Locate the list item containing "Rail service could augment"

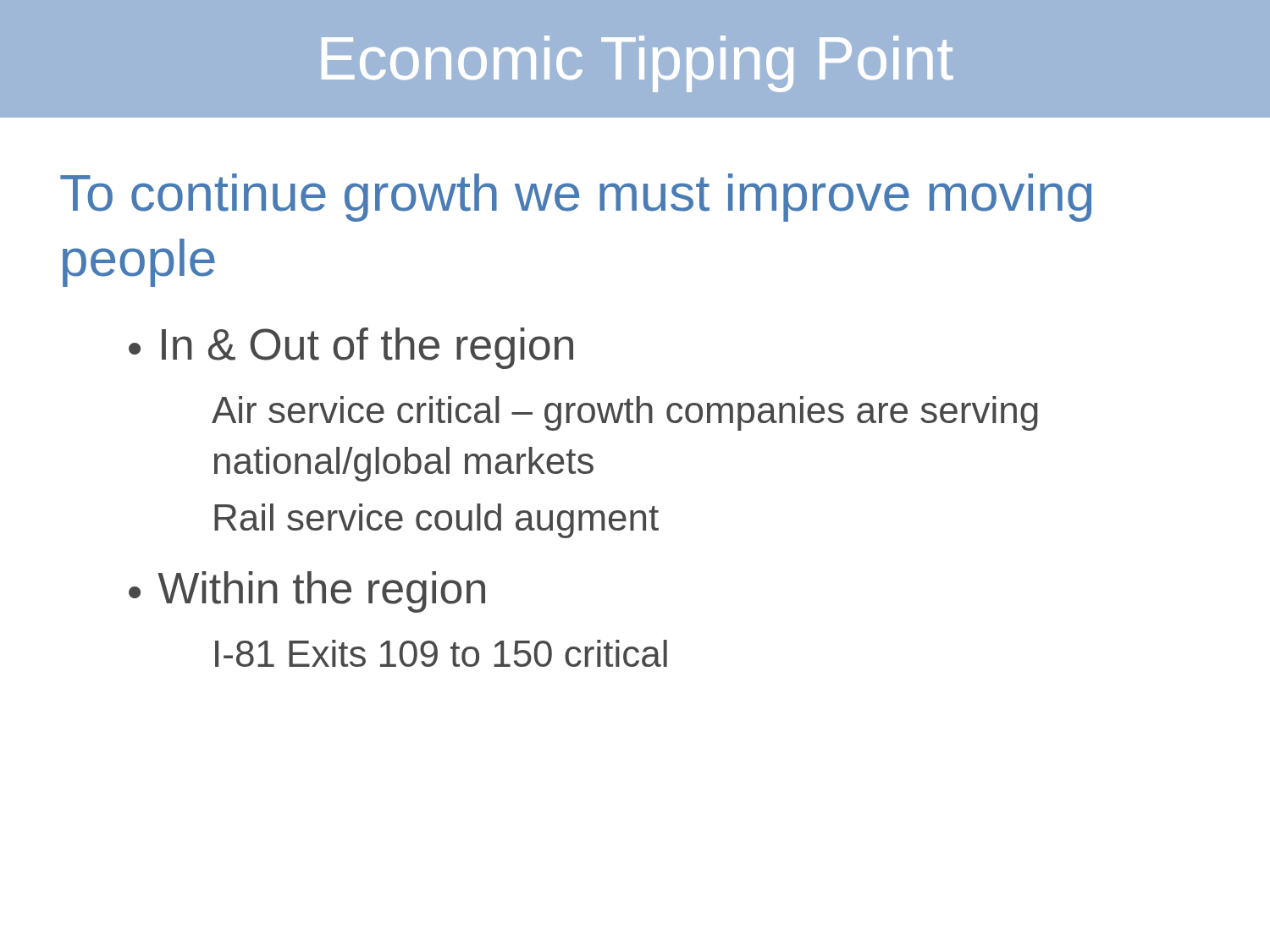[x=435, y=518]
